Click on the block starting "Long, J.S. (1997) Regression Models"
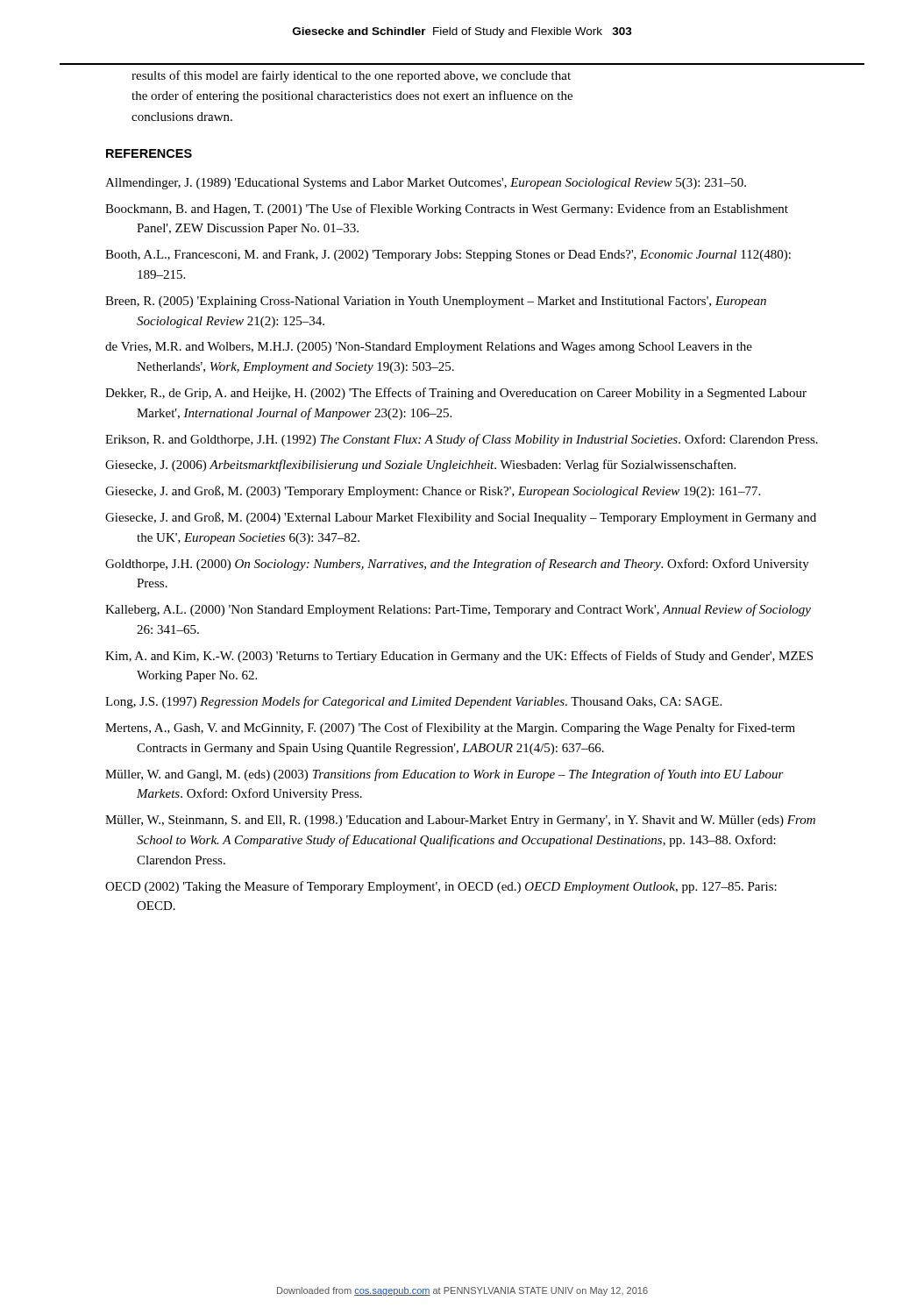Viewport: 924px width, 1315px height. [414, 702]
